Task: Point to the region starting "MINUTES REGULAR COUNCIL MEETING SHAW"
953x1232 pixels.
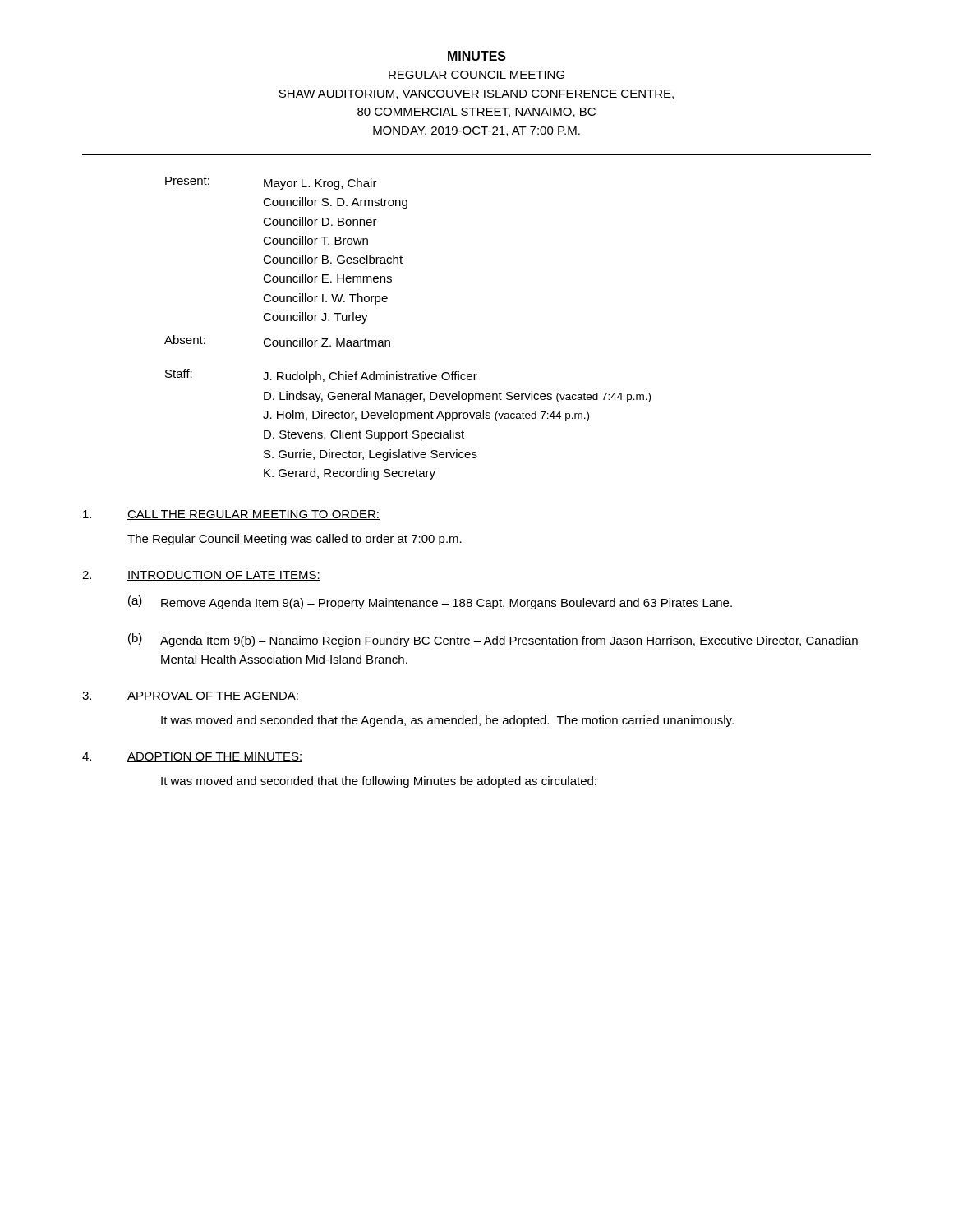Action: coord(476,94)
